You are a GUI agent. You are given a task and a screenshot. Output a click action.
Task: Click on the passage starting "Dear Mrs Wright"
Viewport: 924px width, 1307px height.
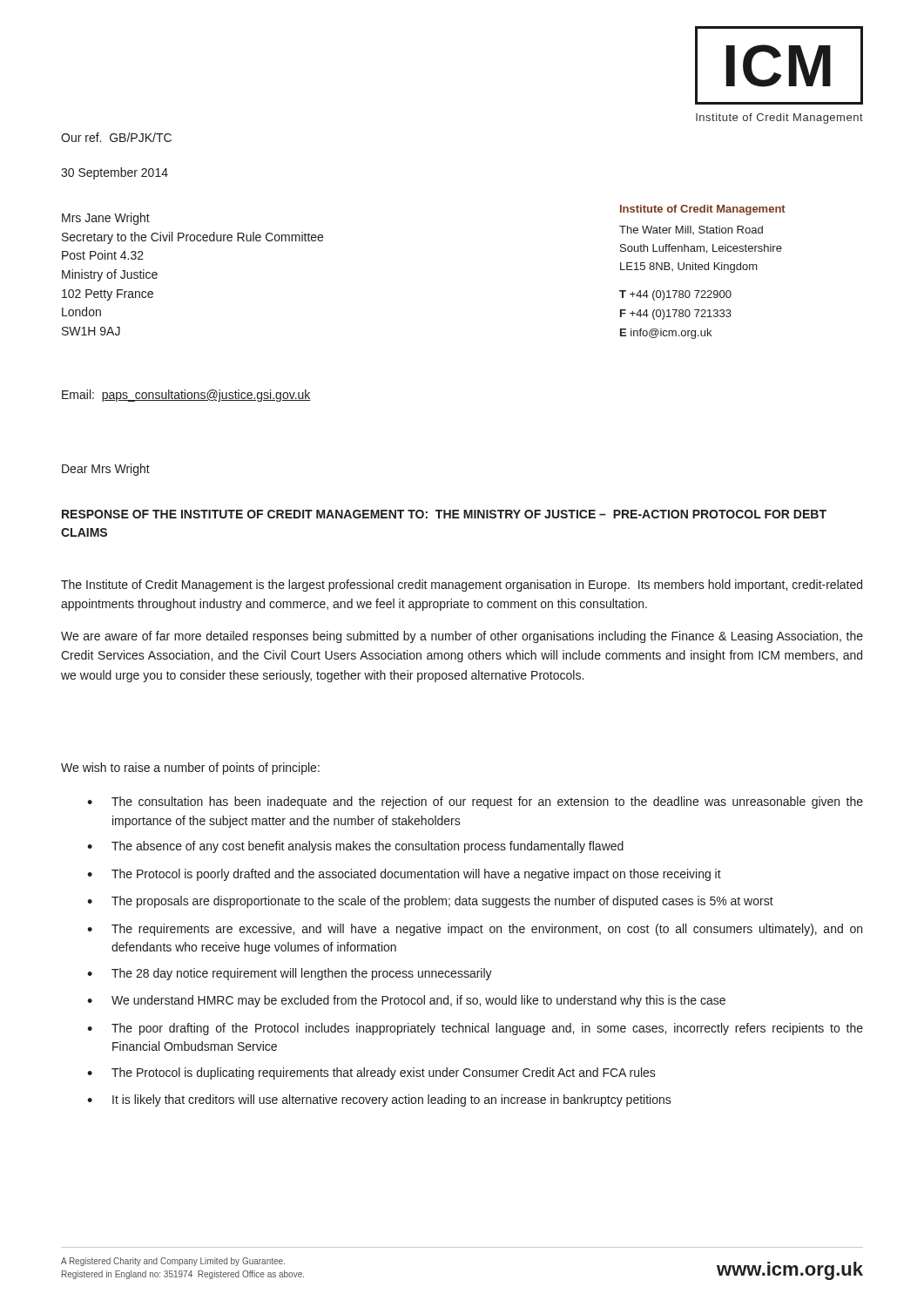click(x=105, y=469)
